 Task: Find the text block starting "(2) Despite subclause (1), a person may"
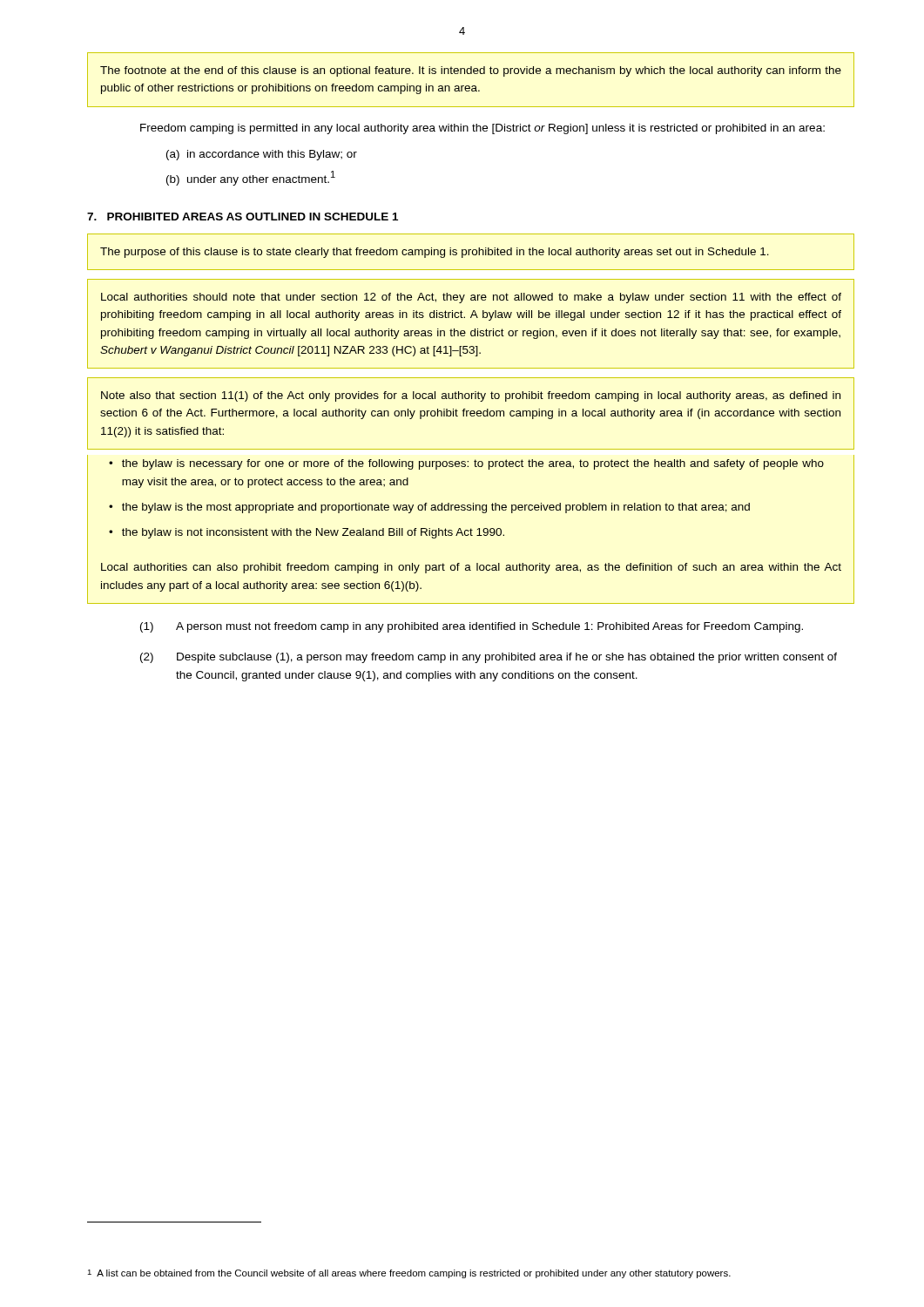tap(488, 666)
